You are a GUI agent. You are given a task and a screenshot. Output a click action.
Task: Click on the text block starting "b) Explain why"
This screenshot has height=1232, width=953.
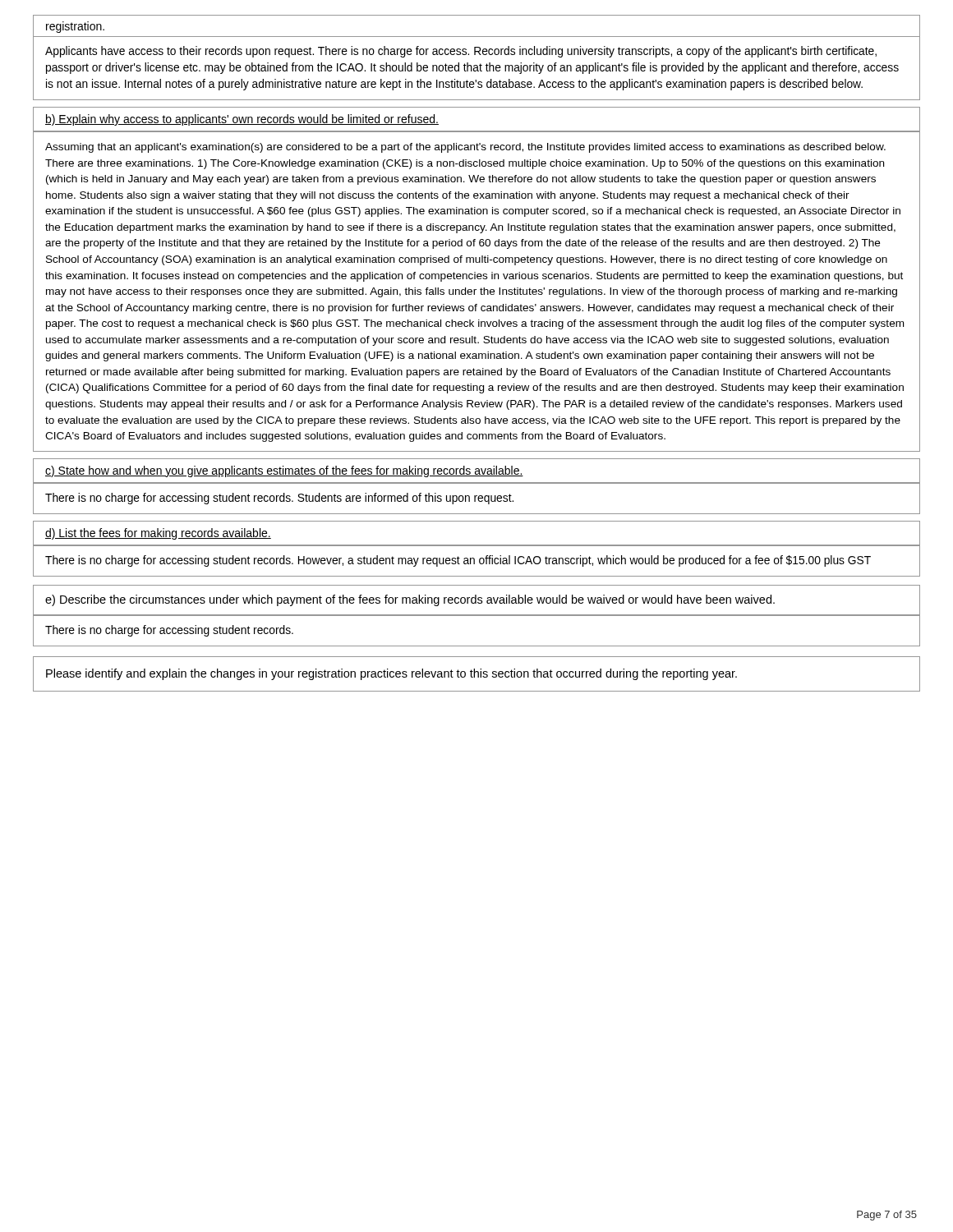click(x=242, y=119)
